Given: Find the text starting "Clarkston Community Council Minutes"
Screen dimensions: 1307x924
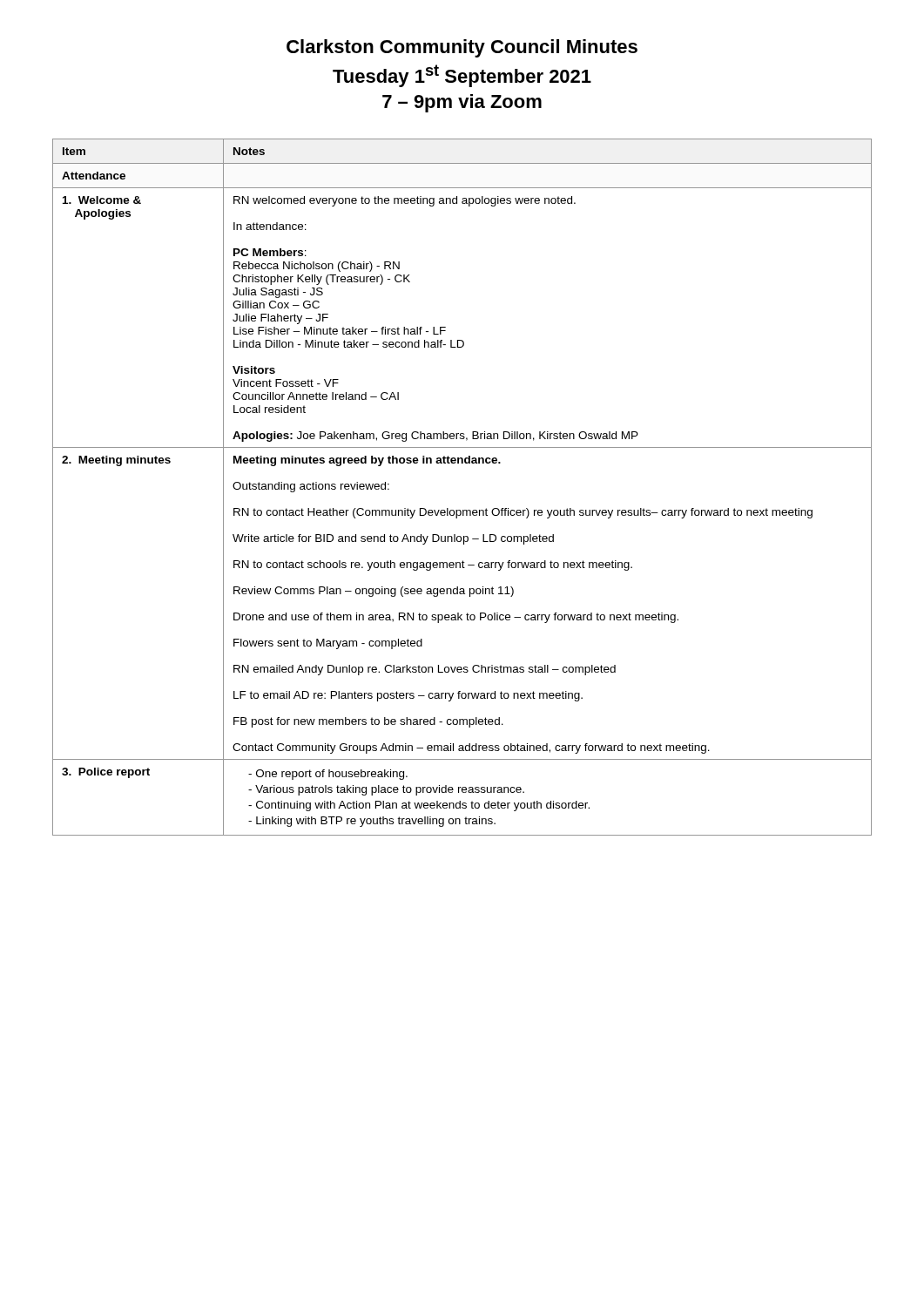Looking at the screenshot, I should coord(462,75).
